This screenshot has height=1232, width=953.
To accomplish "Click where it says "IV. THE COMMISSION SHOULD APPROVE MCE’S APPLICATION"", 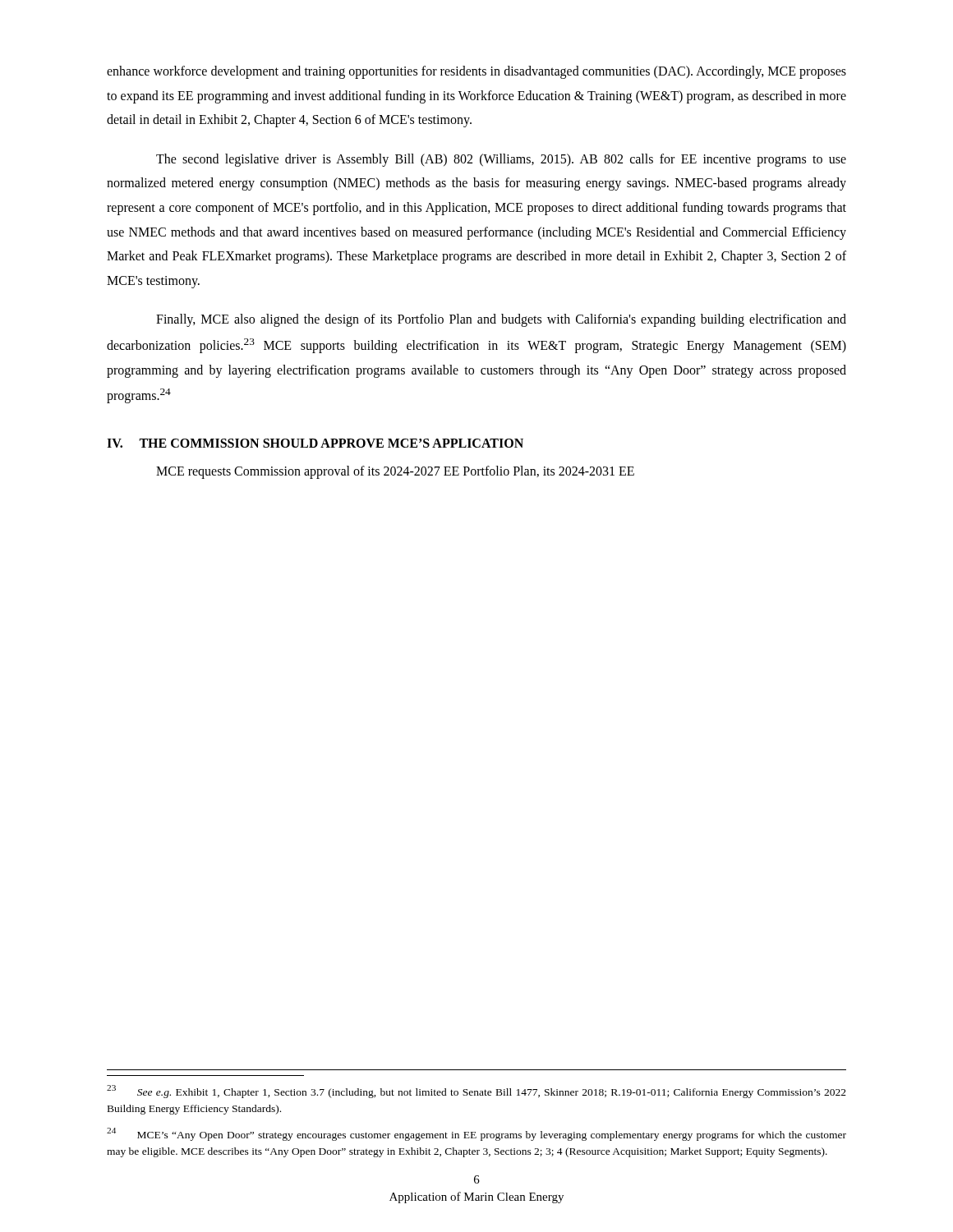I will (315, 444).
